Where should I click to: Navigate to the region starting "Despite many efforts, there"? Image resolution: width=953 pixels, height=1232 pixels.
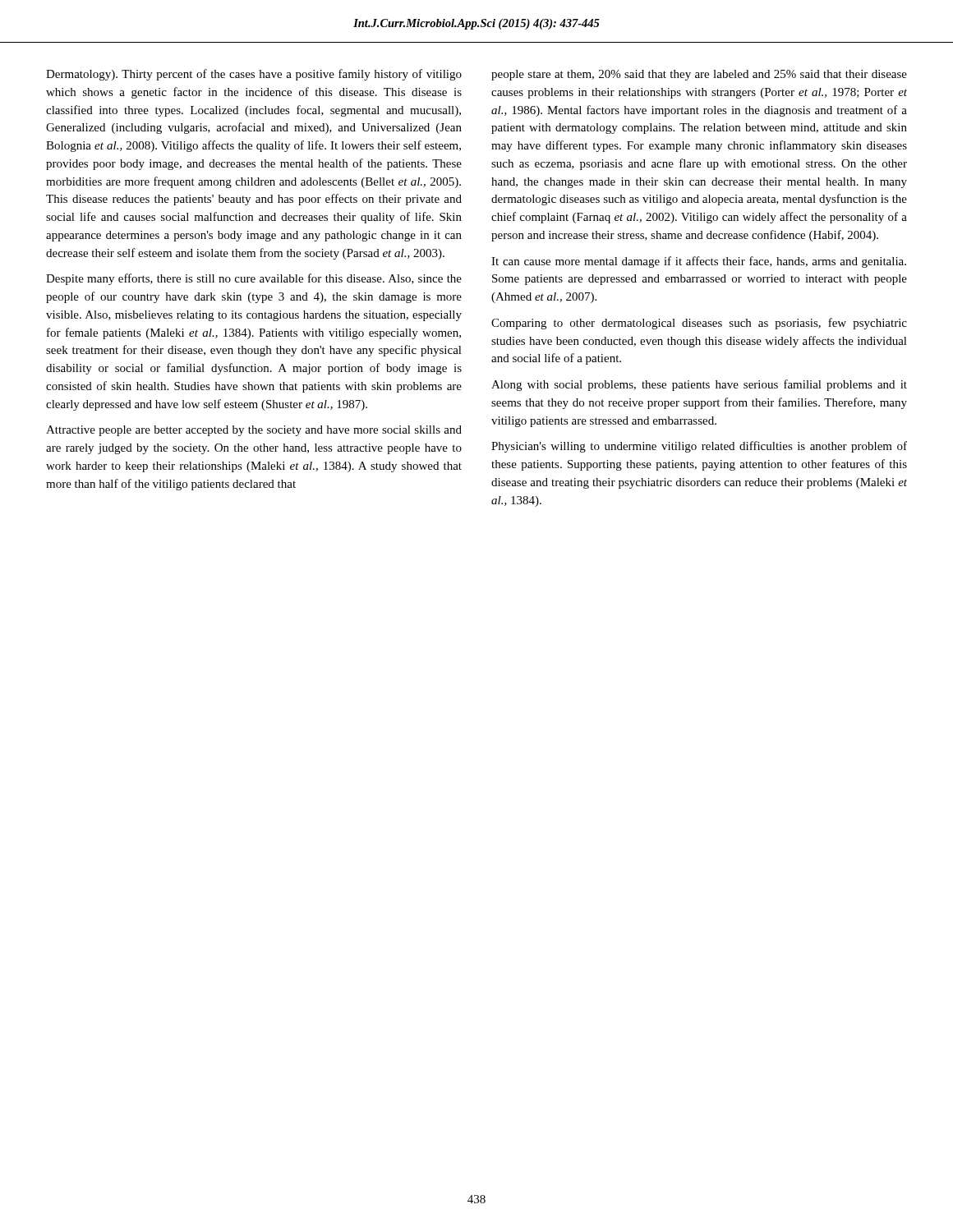[254, 342]
